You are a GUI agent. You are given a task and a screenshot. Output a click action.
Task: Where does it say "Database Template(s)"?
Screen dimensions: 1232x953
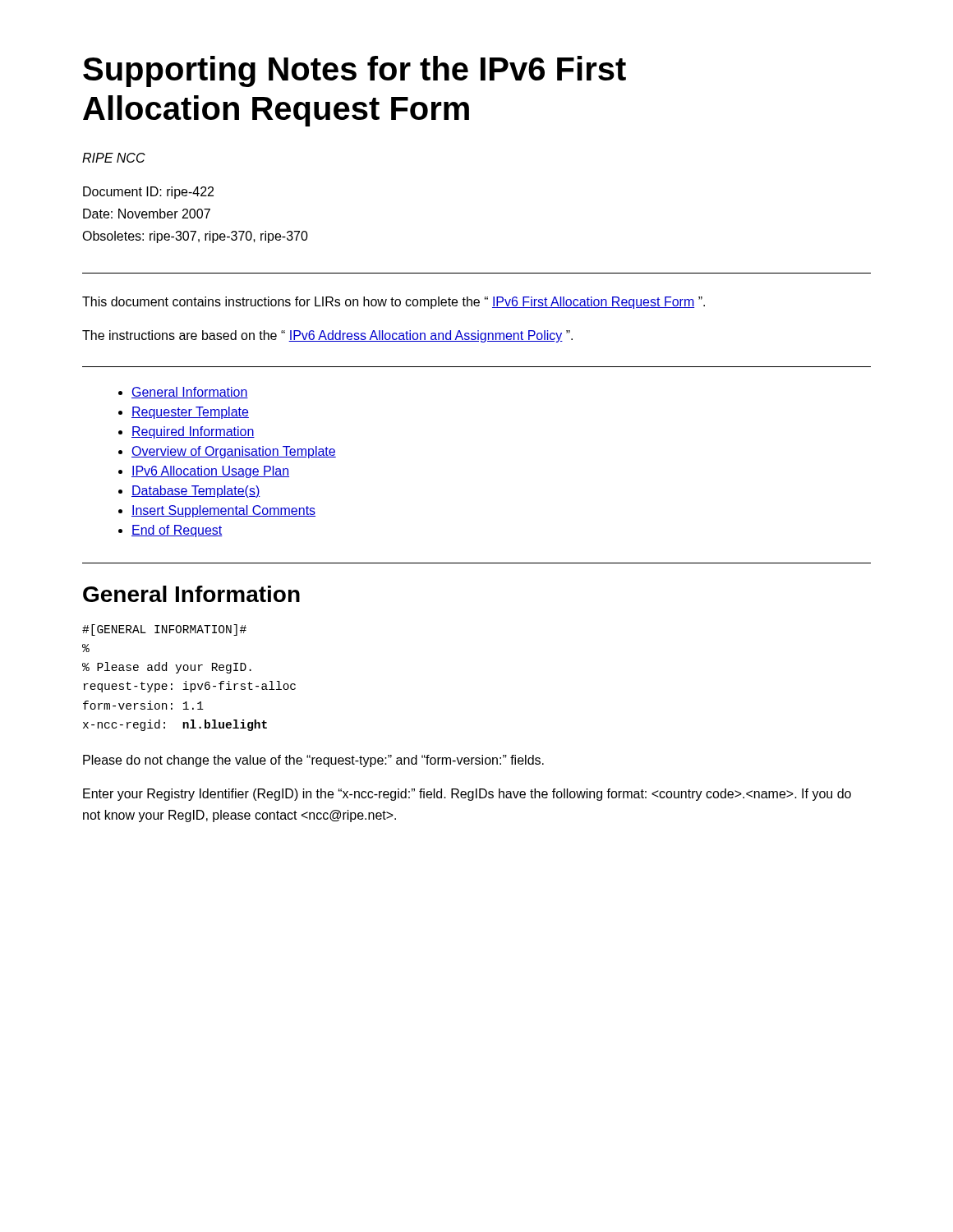point(196,491)
